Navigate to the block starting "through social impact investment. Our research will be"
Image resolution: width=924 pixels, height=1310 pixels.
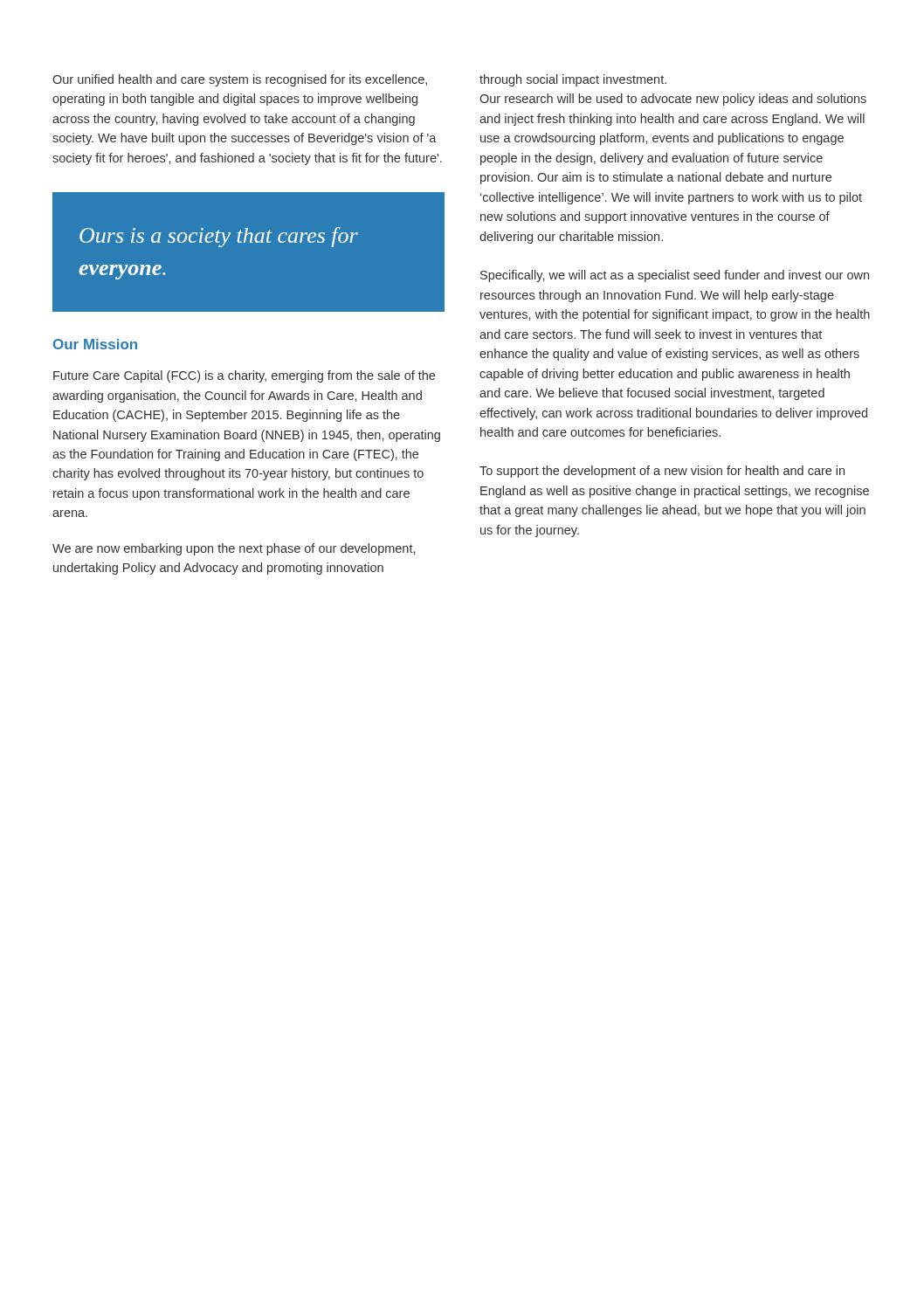tap(676, 305)
